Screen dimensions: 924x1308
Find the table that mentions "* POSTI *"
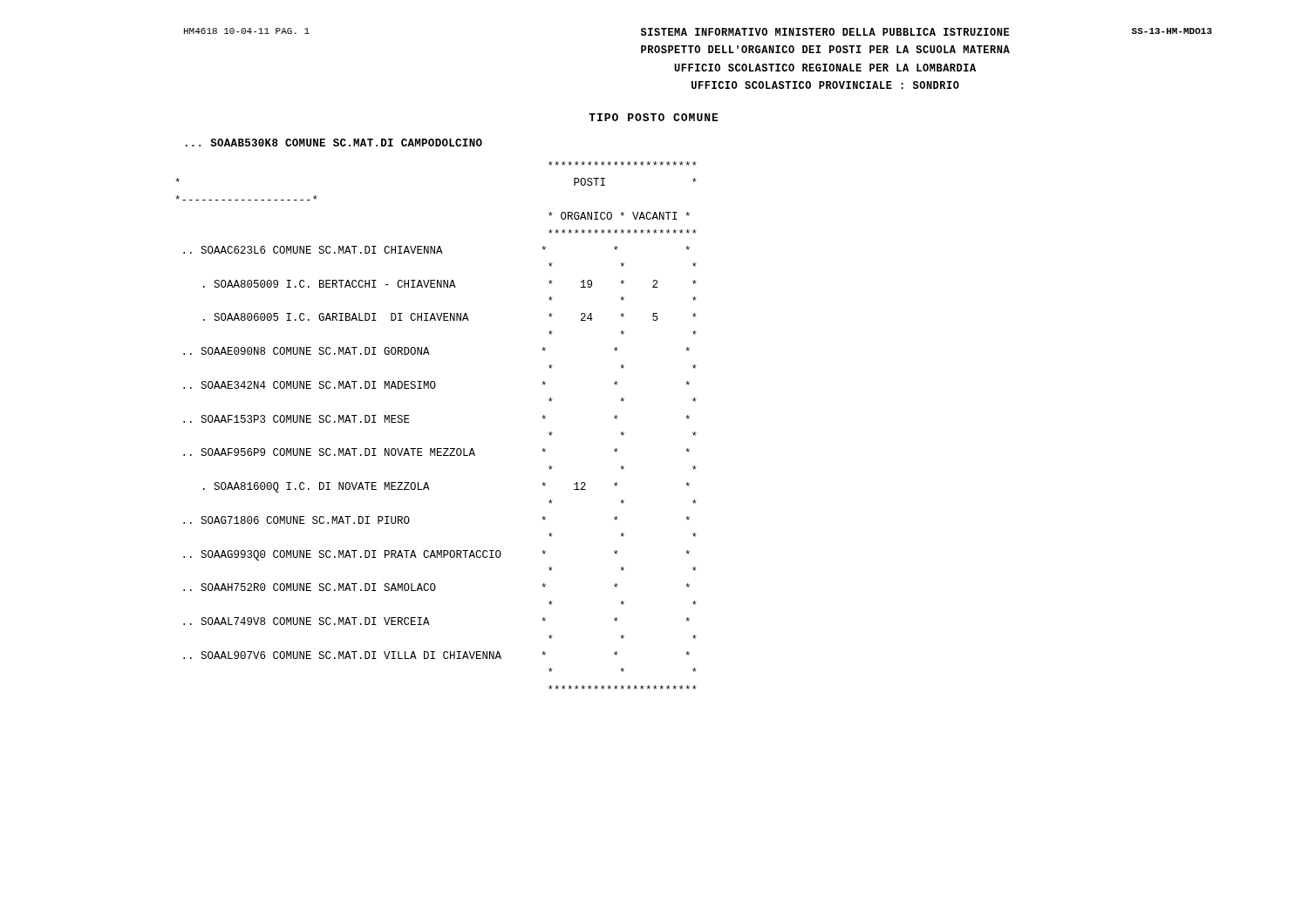click(x=436, y=437)
